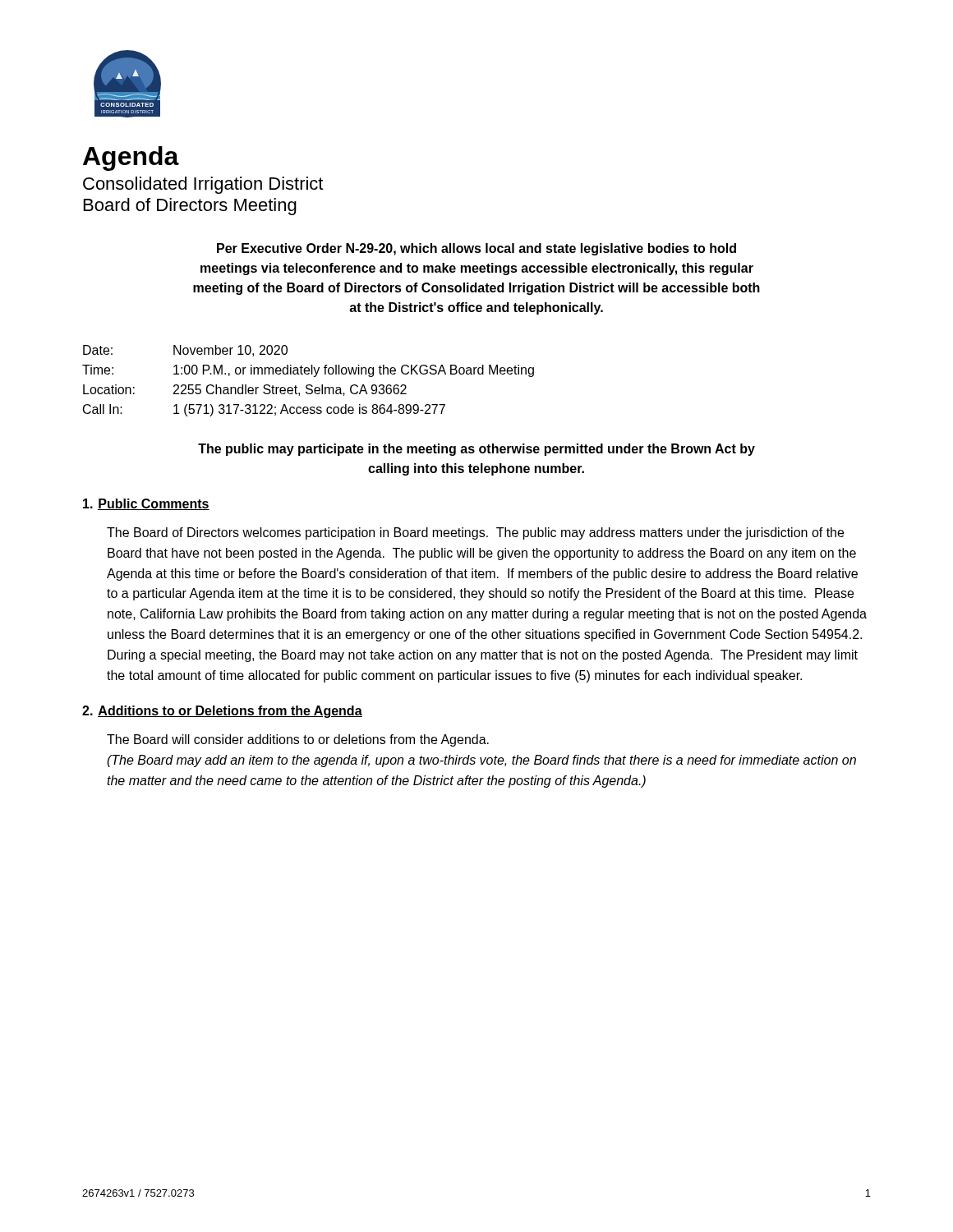Select the passage starting "2. Additions to or Deletions from the Agenda"

point(476,748)
